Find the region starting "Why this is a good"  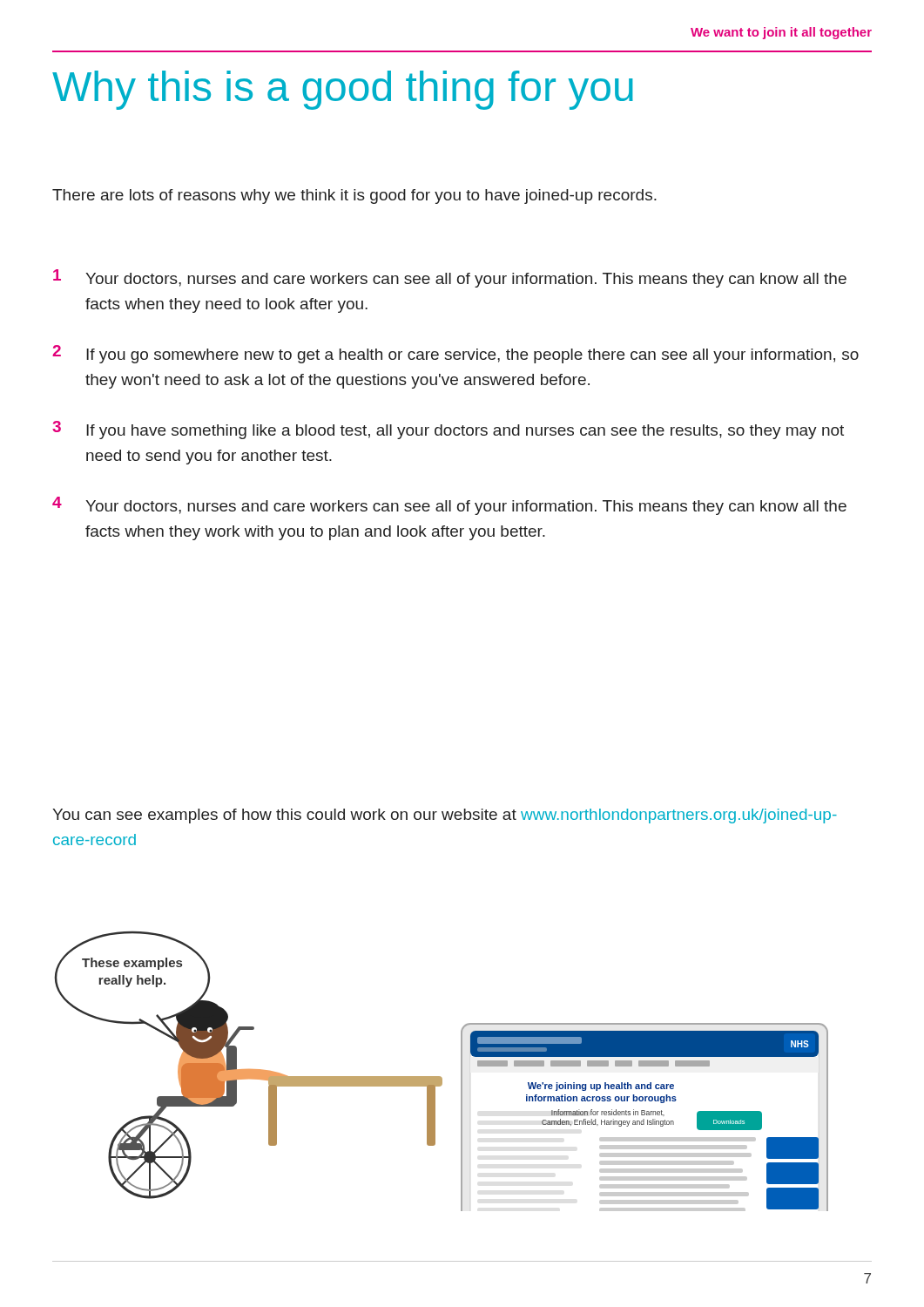click(x=462, y=87)
